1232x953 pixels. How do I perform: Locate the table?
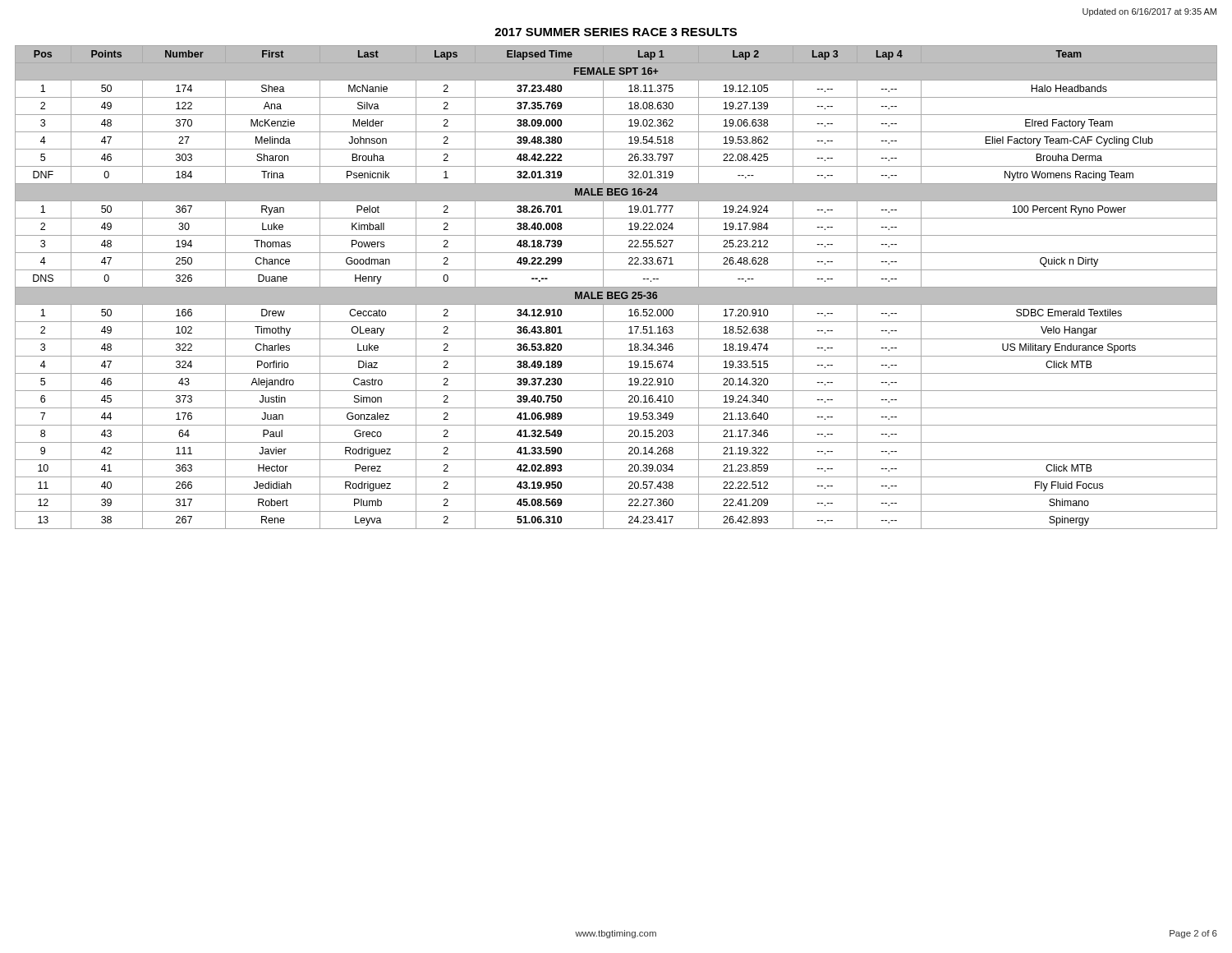616,287
